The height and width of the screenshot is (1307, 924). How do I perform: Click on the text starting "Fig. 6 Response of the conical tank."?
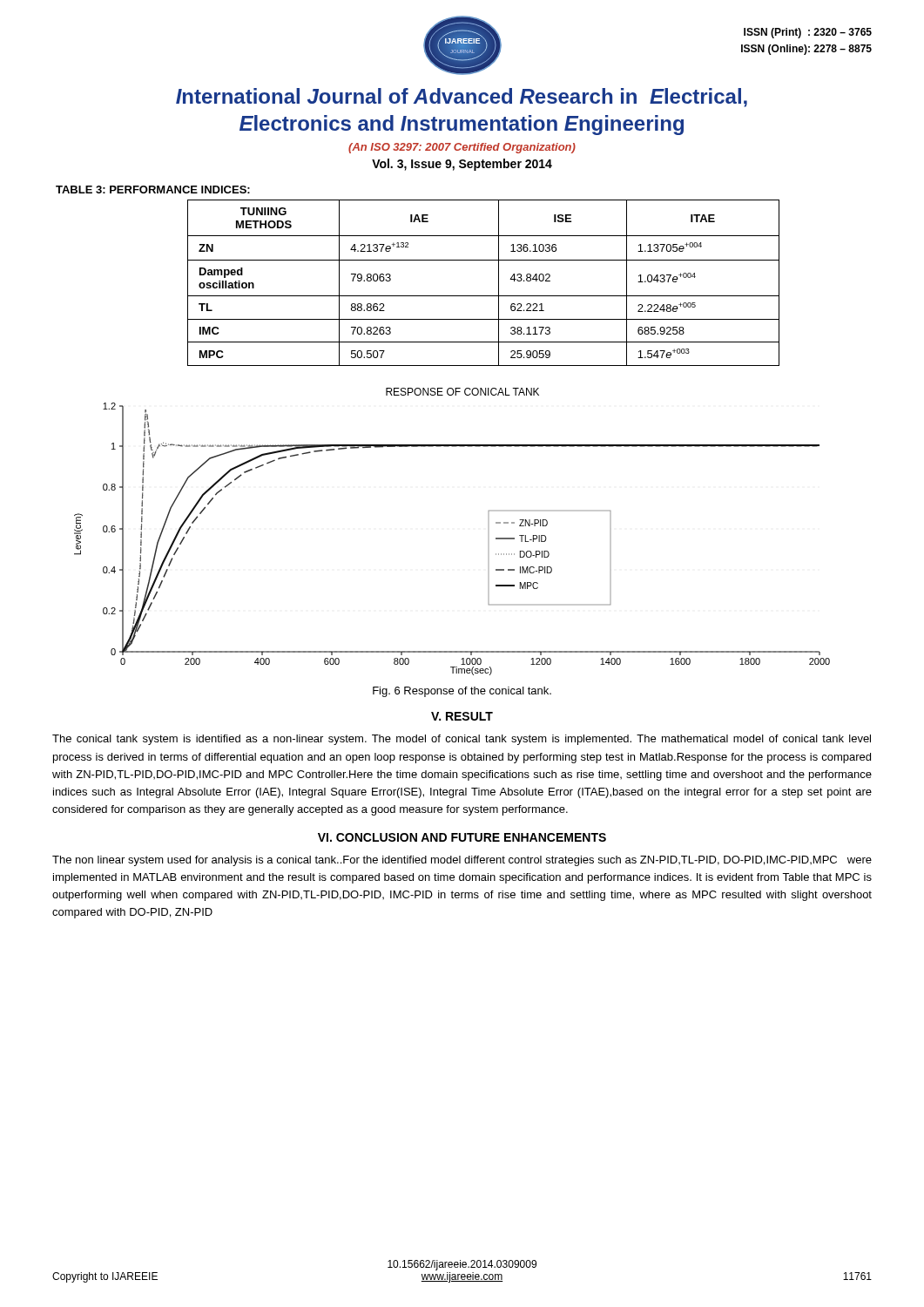coord(462,691)
